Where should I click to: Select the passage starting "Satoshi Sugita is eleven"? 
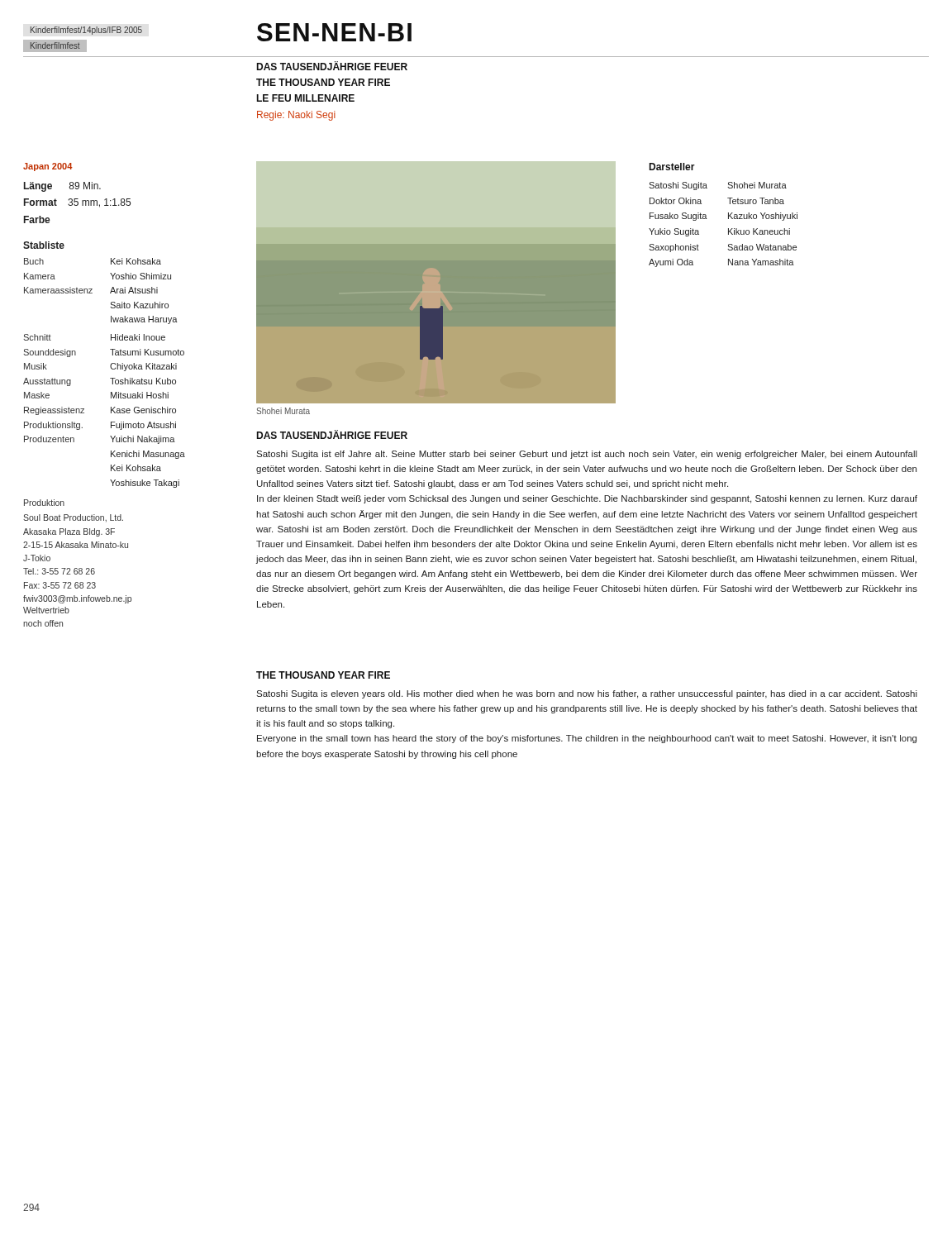[x=587, y=724]
